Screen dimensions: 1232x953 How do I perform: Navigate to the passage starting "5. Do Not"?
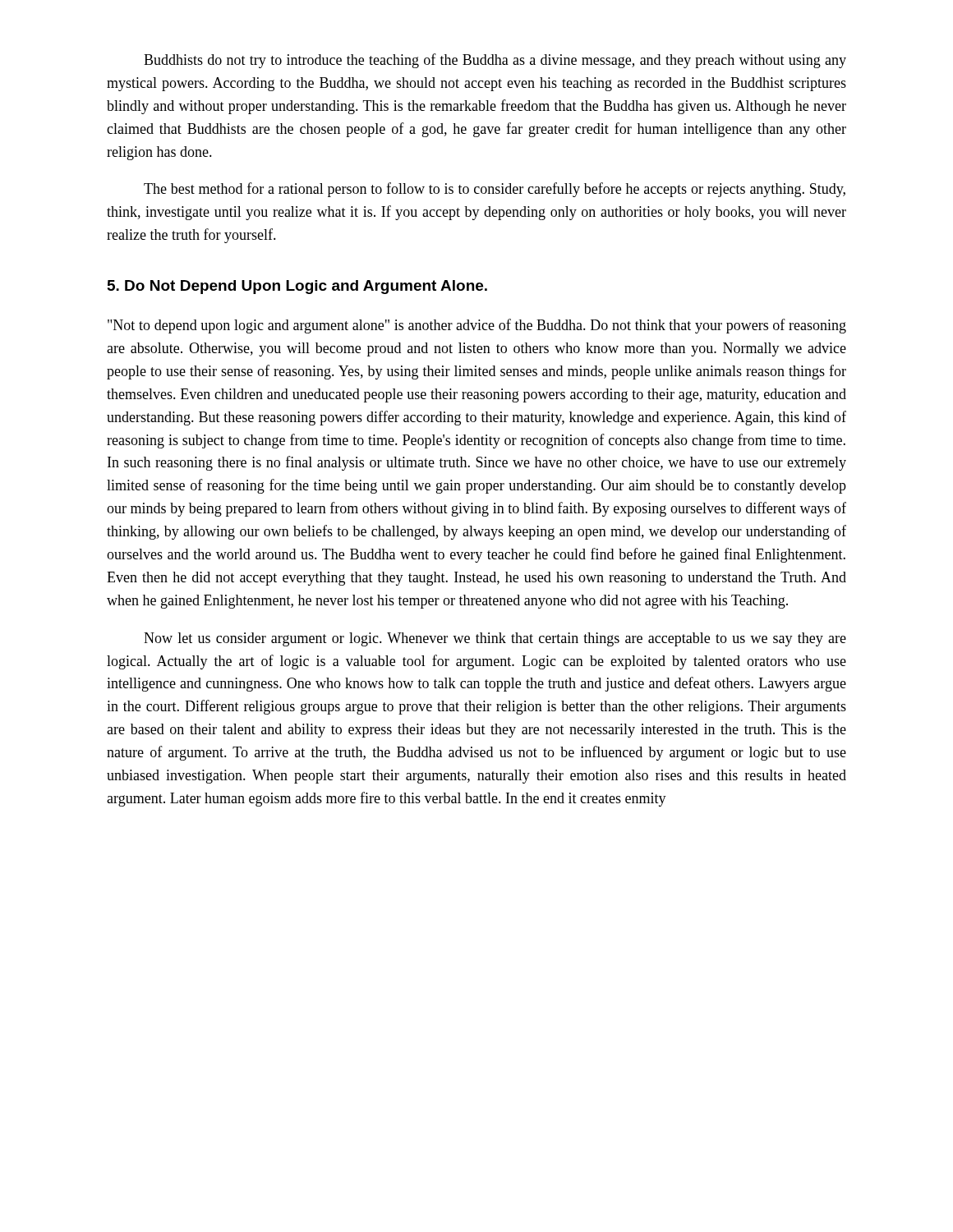(297, 286)
